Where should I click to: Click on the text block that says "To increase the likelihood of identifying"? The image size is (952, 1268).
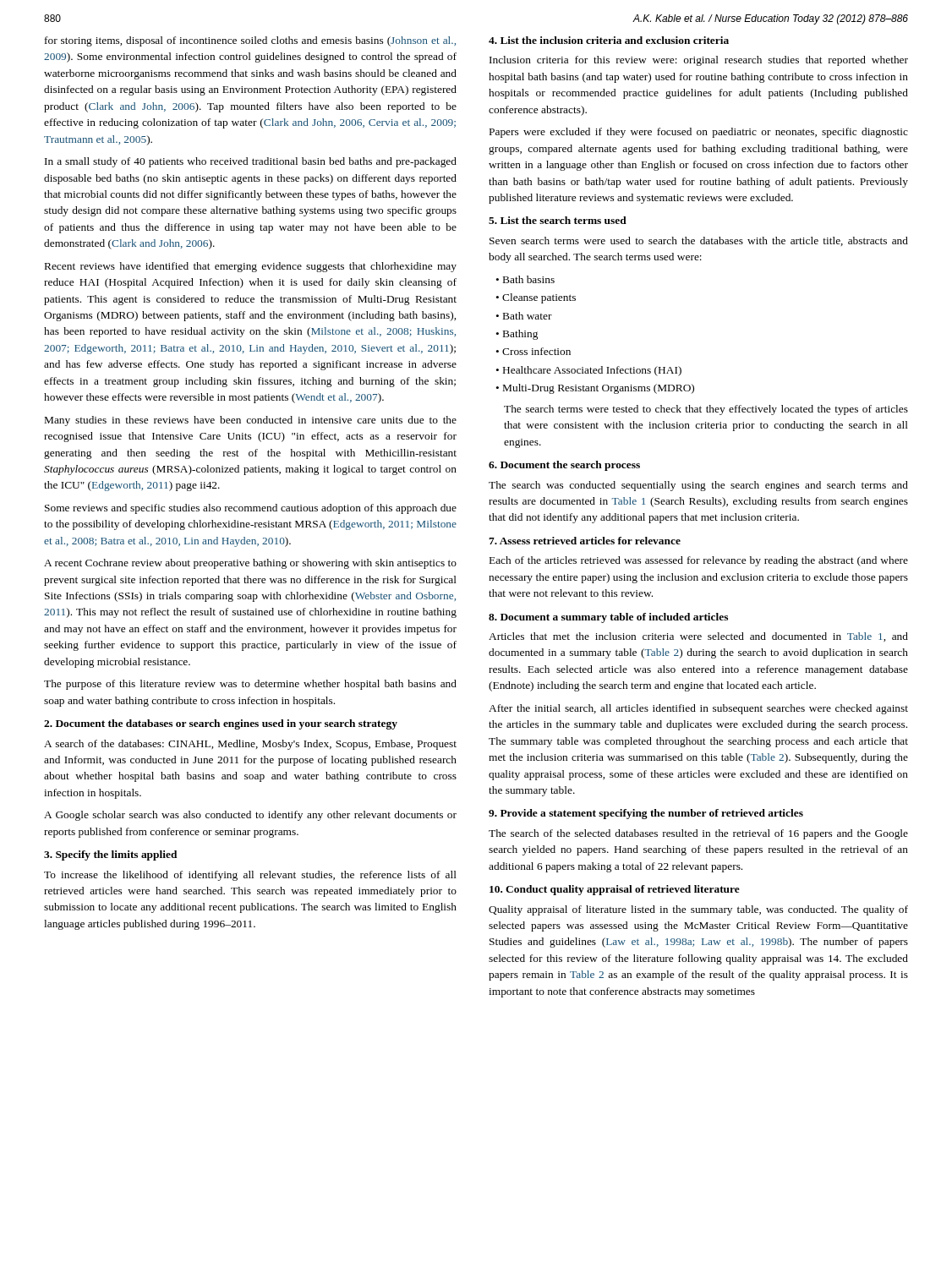point(250,899)
